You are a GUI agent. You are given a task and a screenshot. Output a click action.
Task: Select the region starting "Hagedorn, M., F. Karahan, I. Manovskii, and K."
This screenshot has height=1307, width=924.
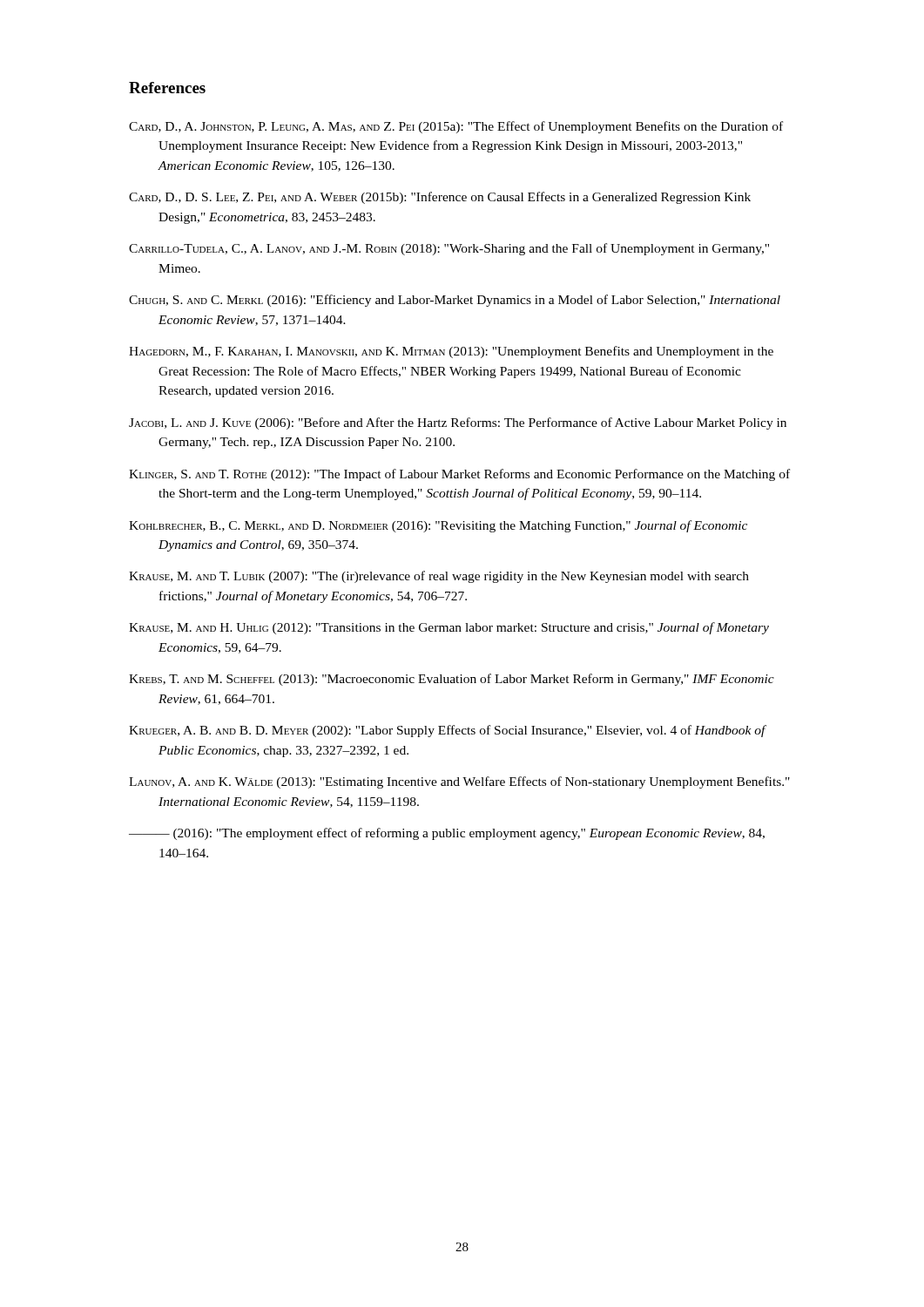coord(451,370)
